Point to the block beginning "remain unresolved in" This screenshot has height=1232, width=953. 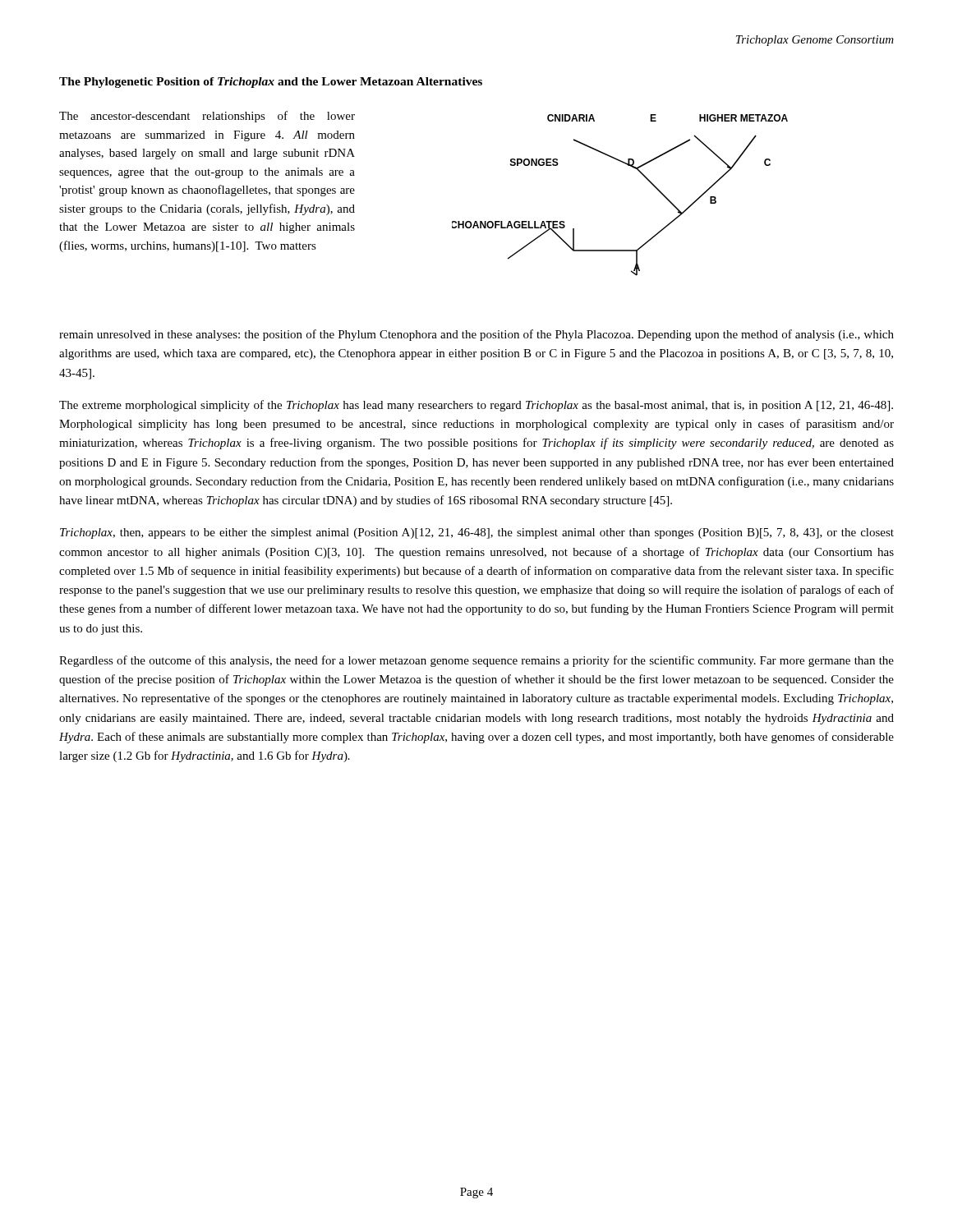(x=476, y=353)
